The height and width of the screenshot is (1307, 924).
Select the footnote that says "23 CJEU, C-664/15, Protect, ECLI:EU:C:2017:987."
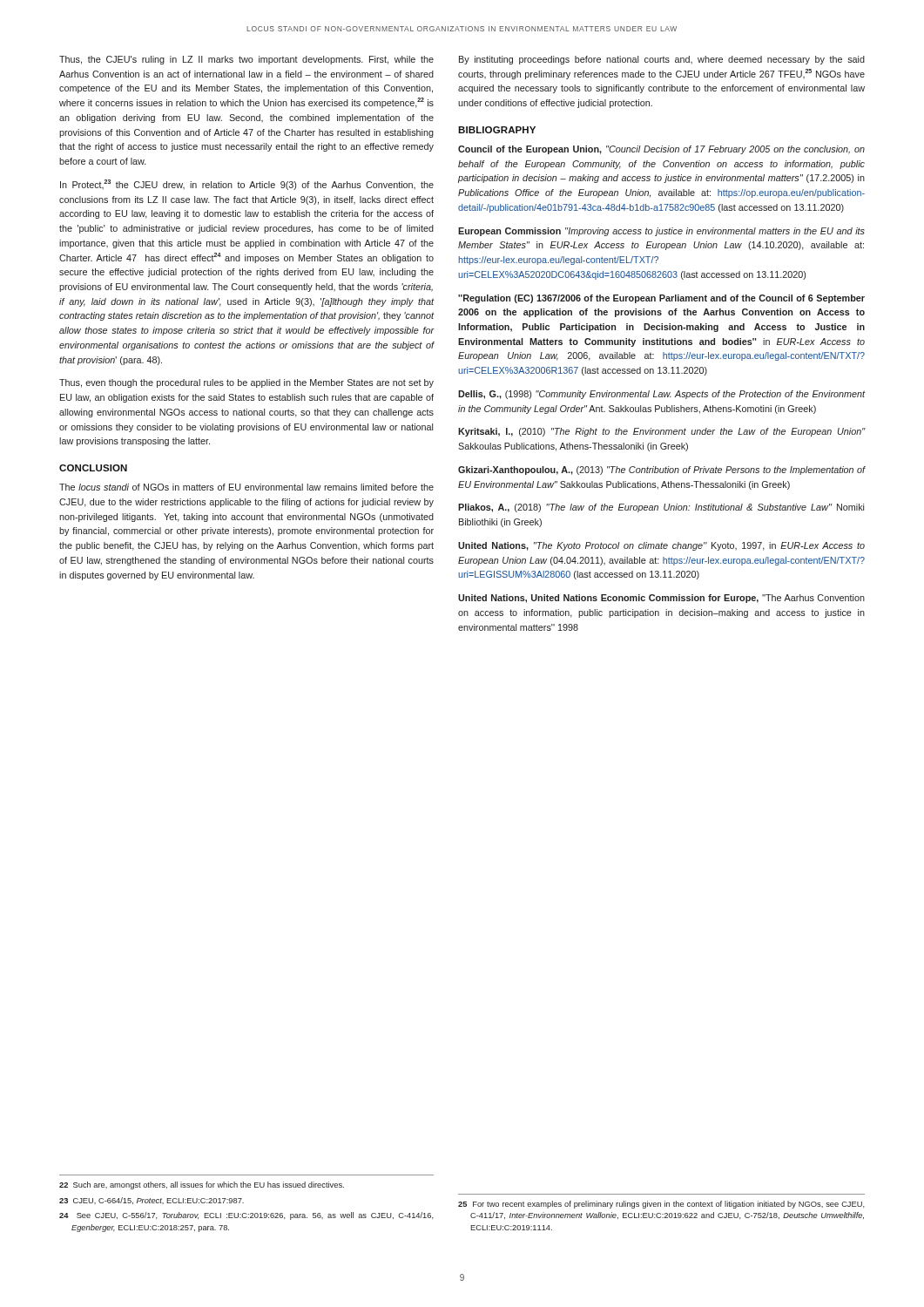(152, 1200)
